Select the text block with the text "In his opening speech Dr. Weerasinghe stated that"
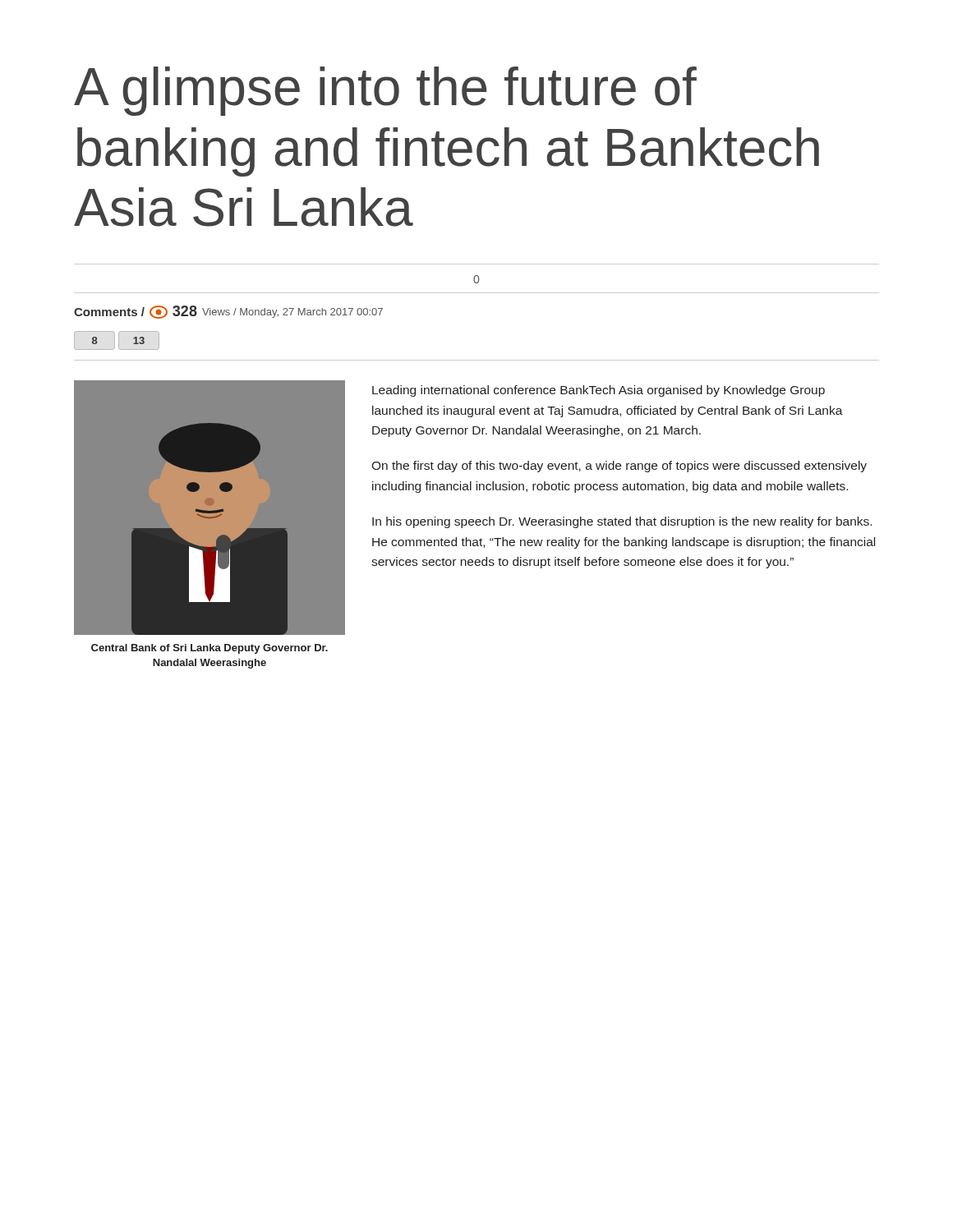Viewport: 953px width, 1232px height. (x=624, y=541)
